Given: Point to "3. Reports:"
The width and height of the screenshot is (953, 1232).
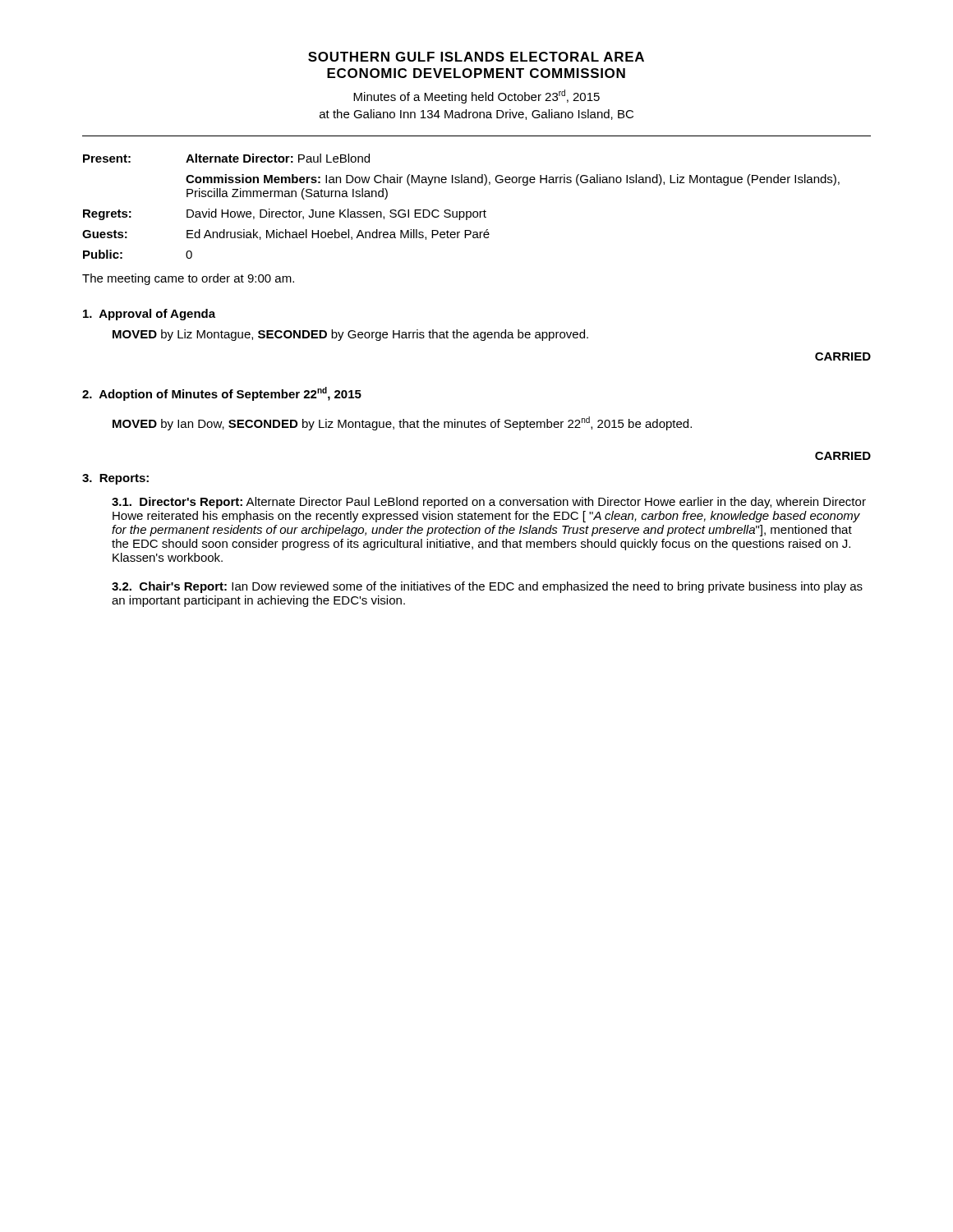Looking at the screenshot, I should (x=116, y=478).
